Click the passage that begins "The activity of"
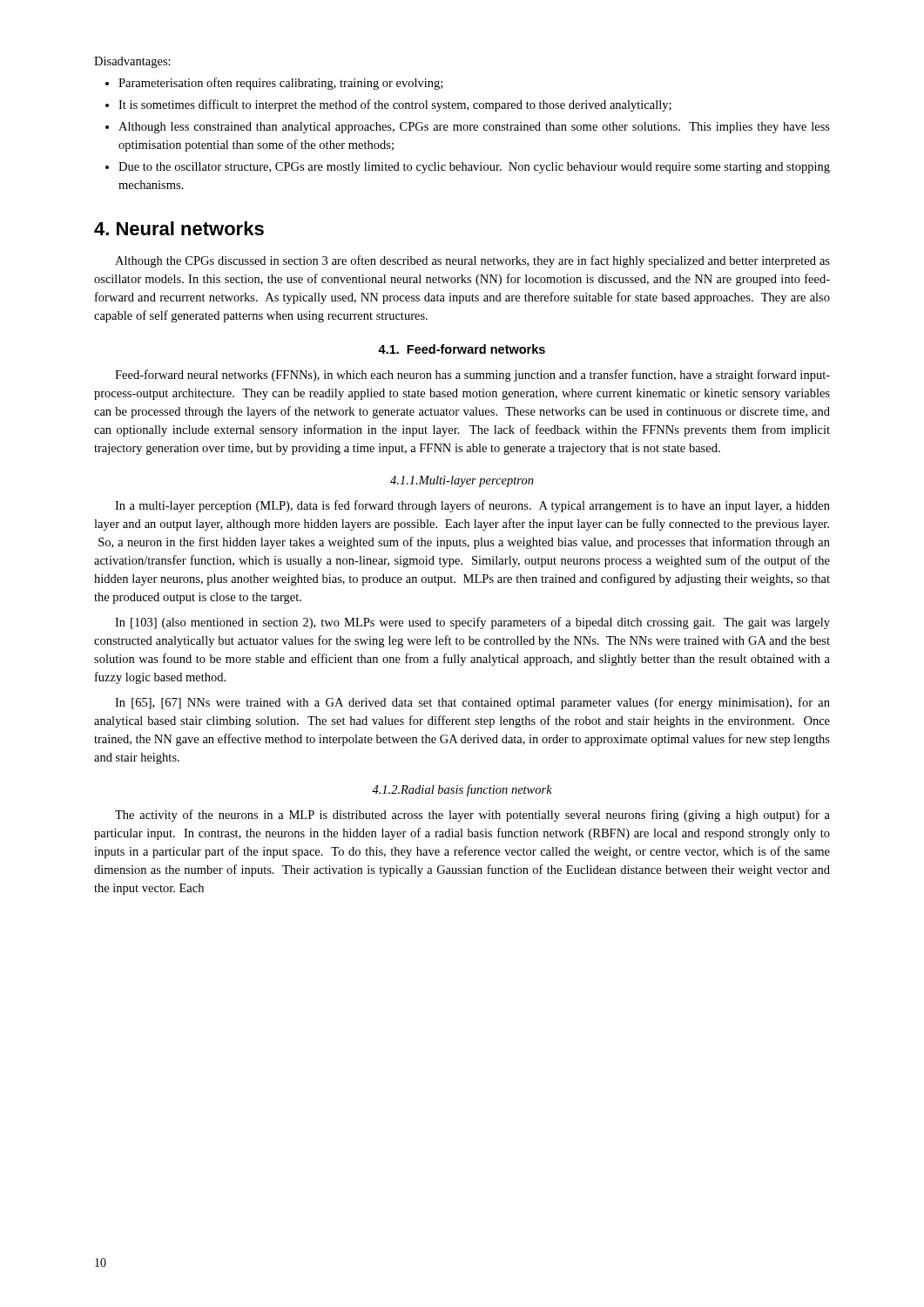Screen dimensions: 1307x924 click(x=462, y=852)
